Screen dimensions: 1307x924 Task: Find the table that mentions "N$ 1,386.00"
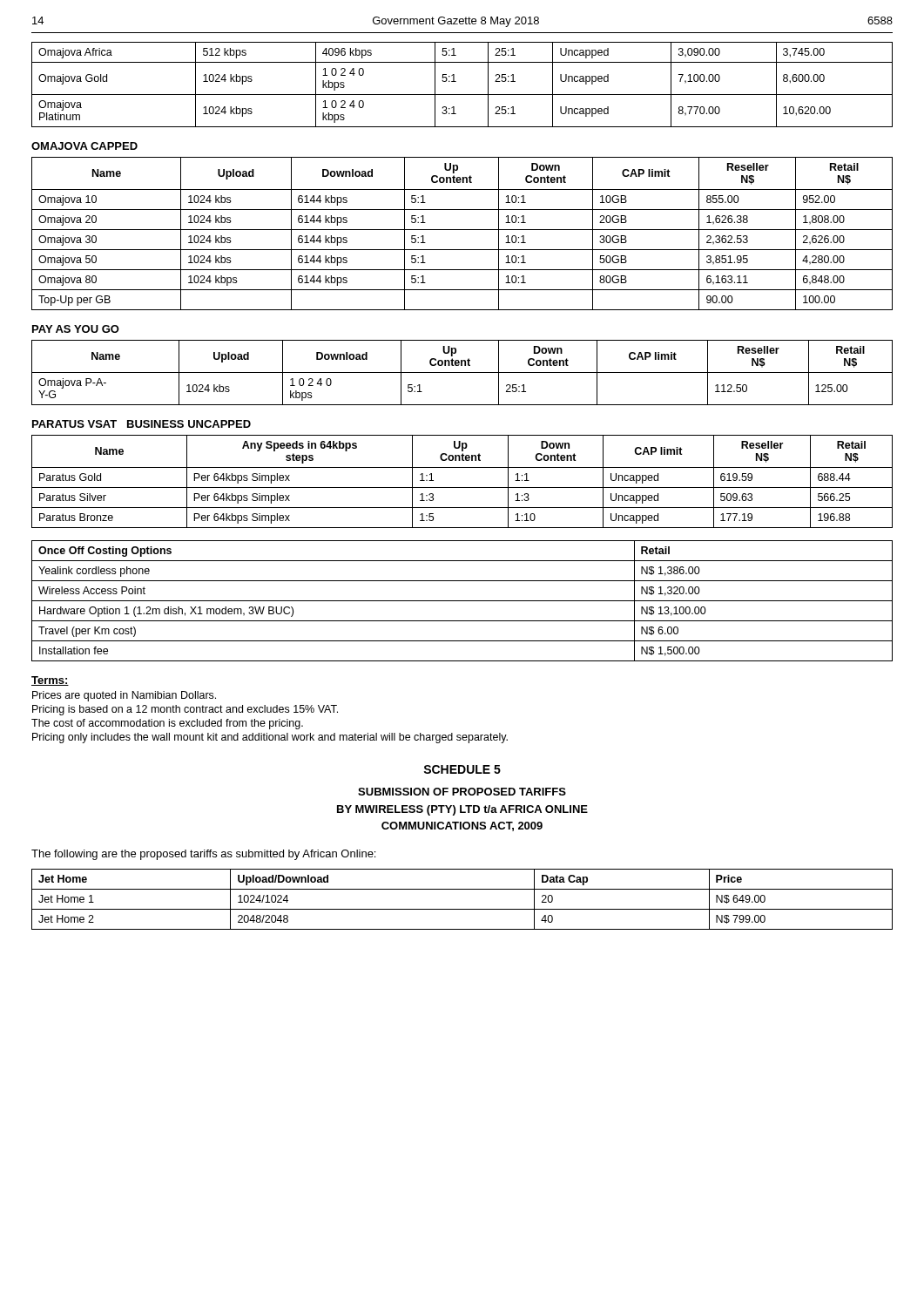[x=462, y=601]
